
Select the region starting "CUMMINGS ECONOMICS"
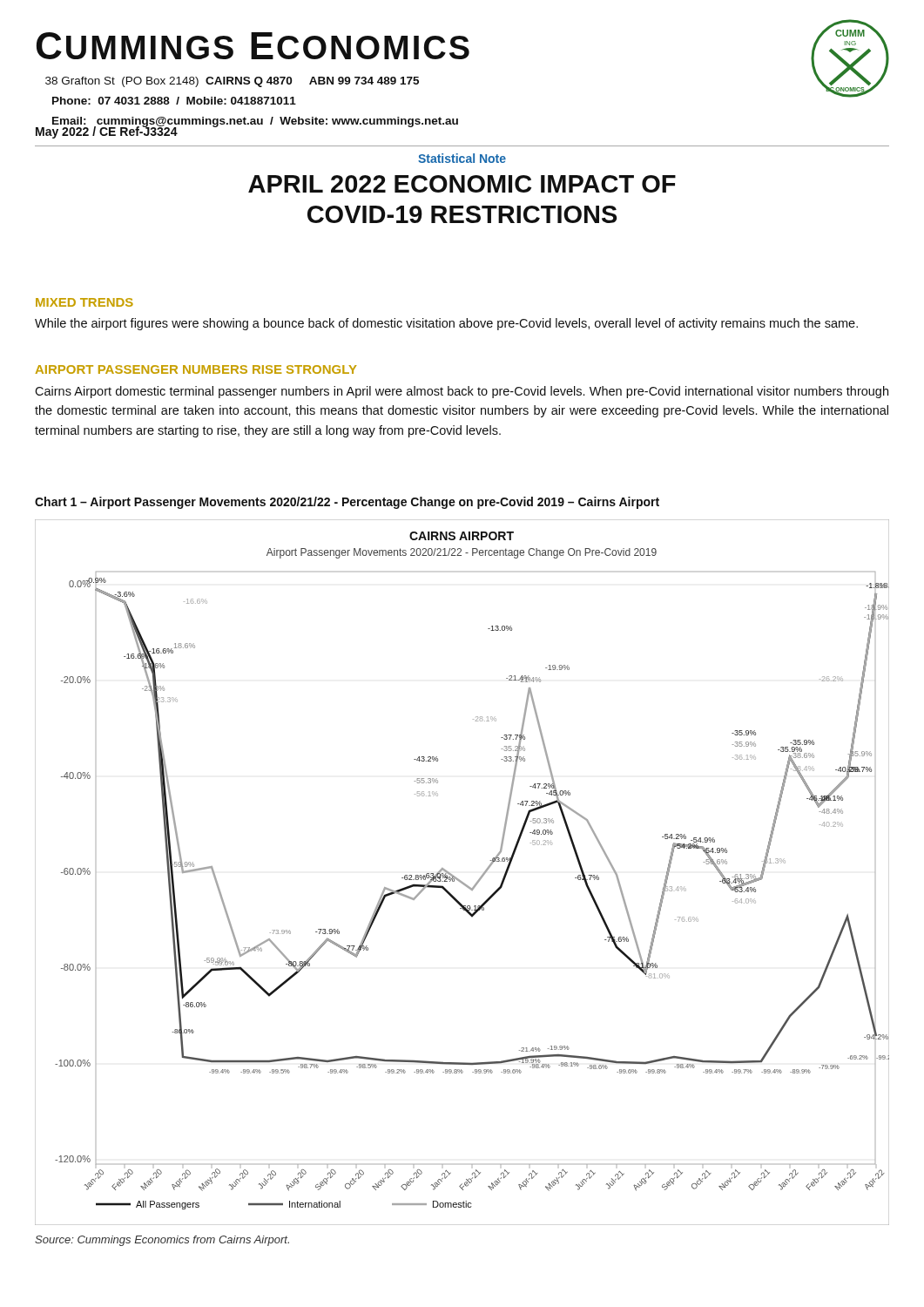[253, 46]
